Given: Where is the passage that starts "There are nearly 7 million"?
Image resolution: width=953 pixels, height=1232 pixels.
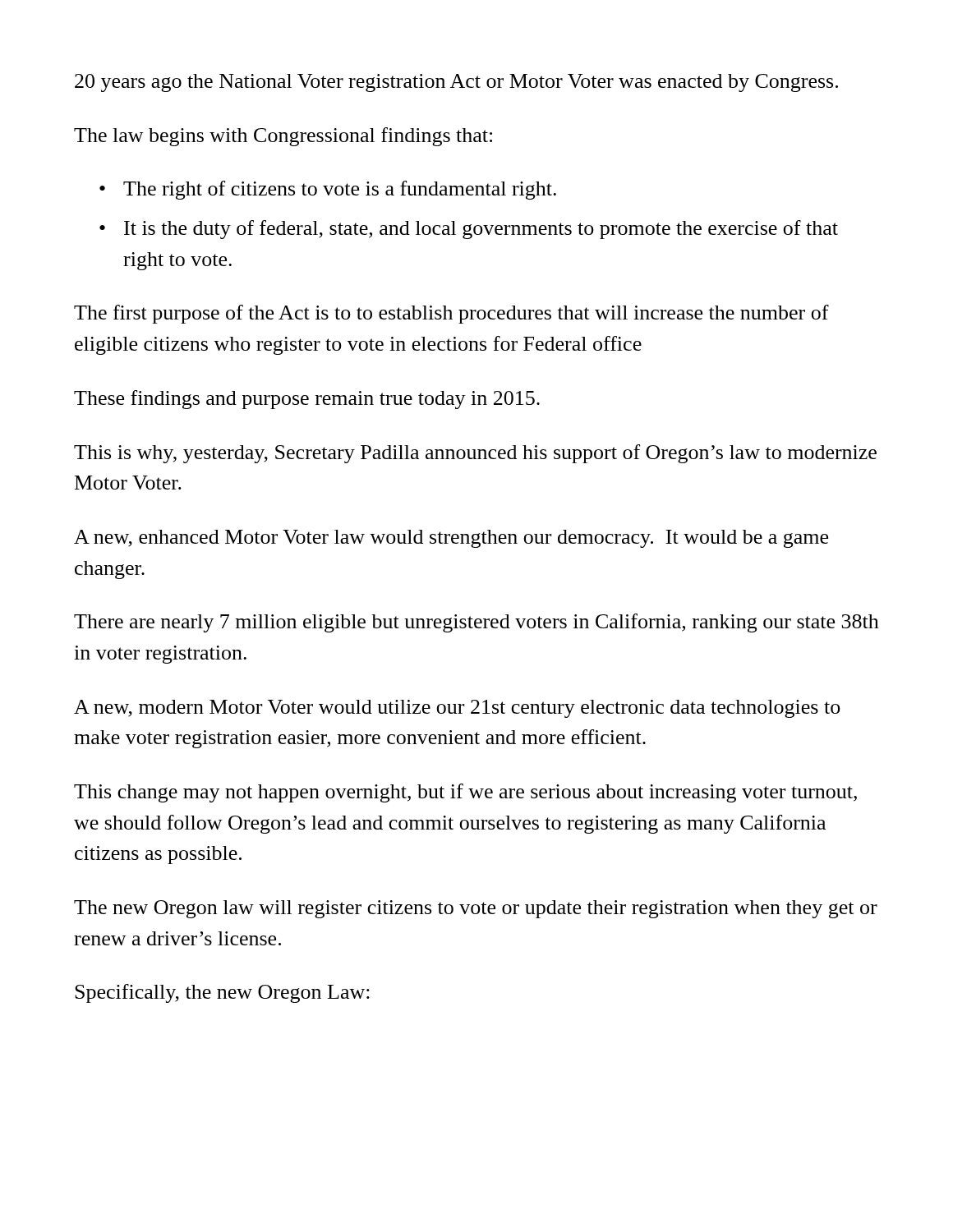Looking at the screenshot, I should (476, 637).
